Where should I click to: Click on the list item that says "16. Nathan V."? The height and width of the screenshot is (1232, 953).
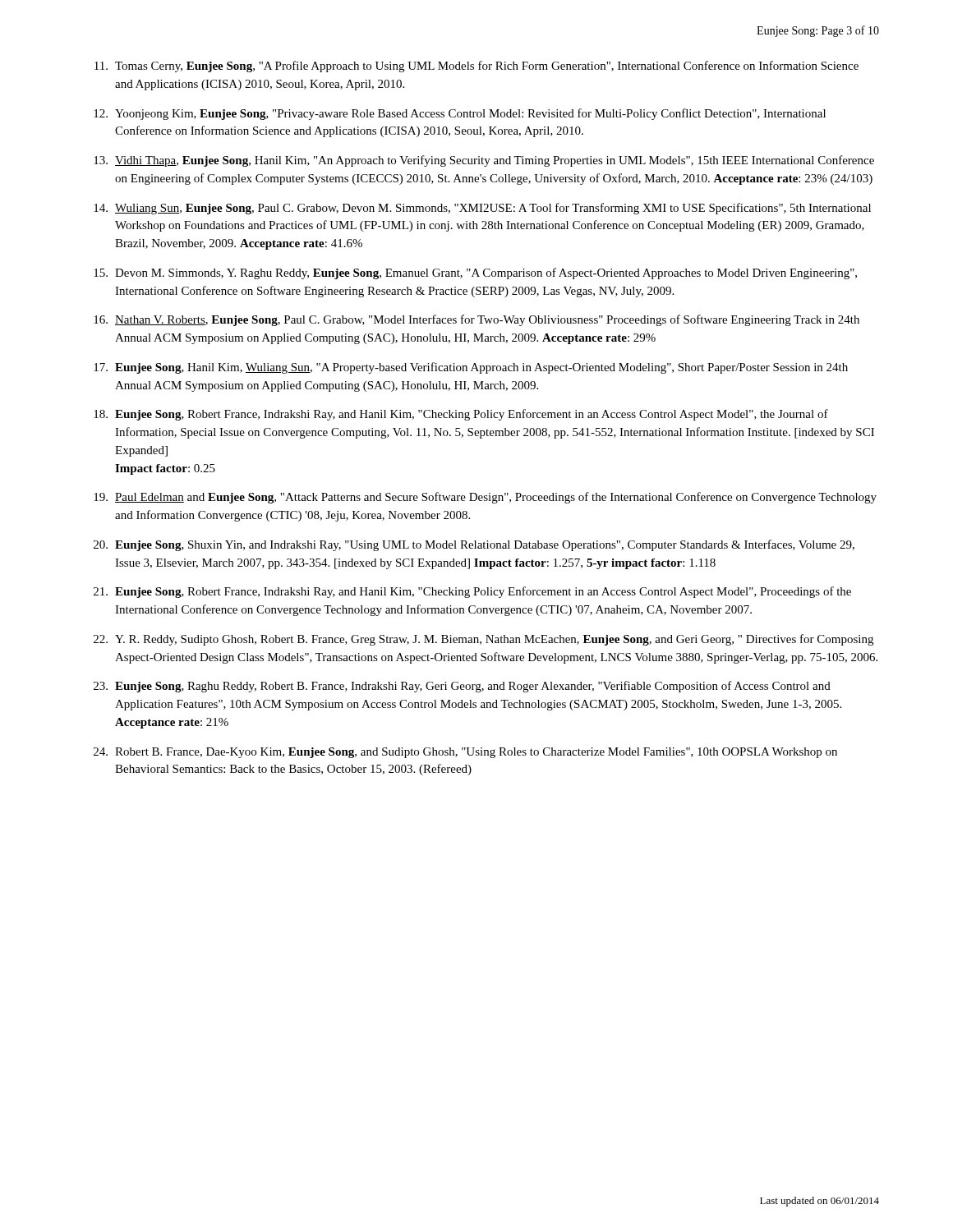click(476, 329)
